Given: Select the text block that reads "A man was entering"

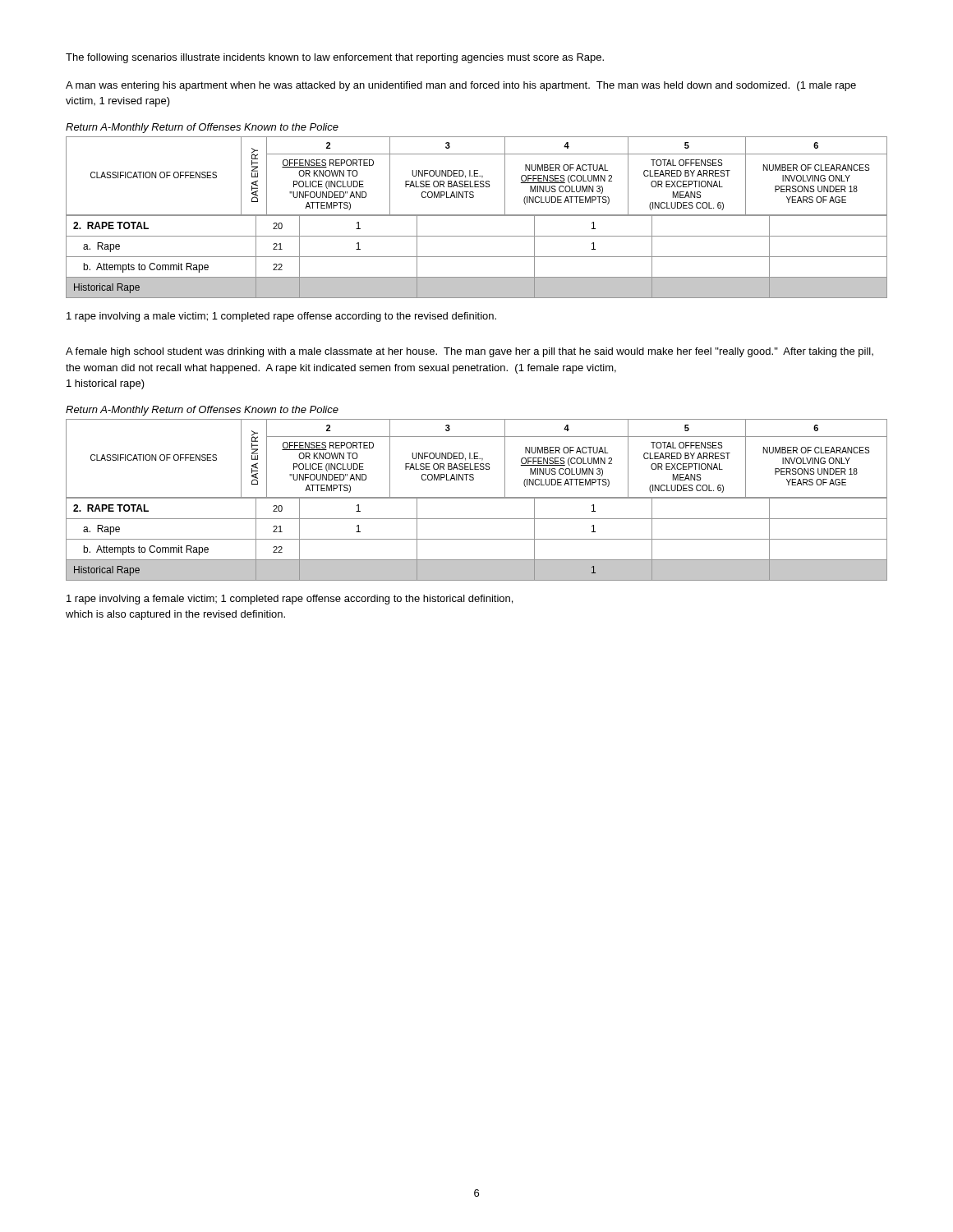Looking at the screenshot, I should tap(461, 93).
